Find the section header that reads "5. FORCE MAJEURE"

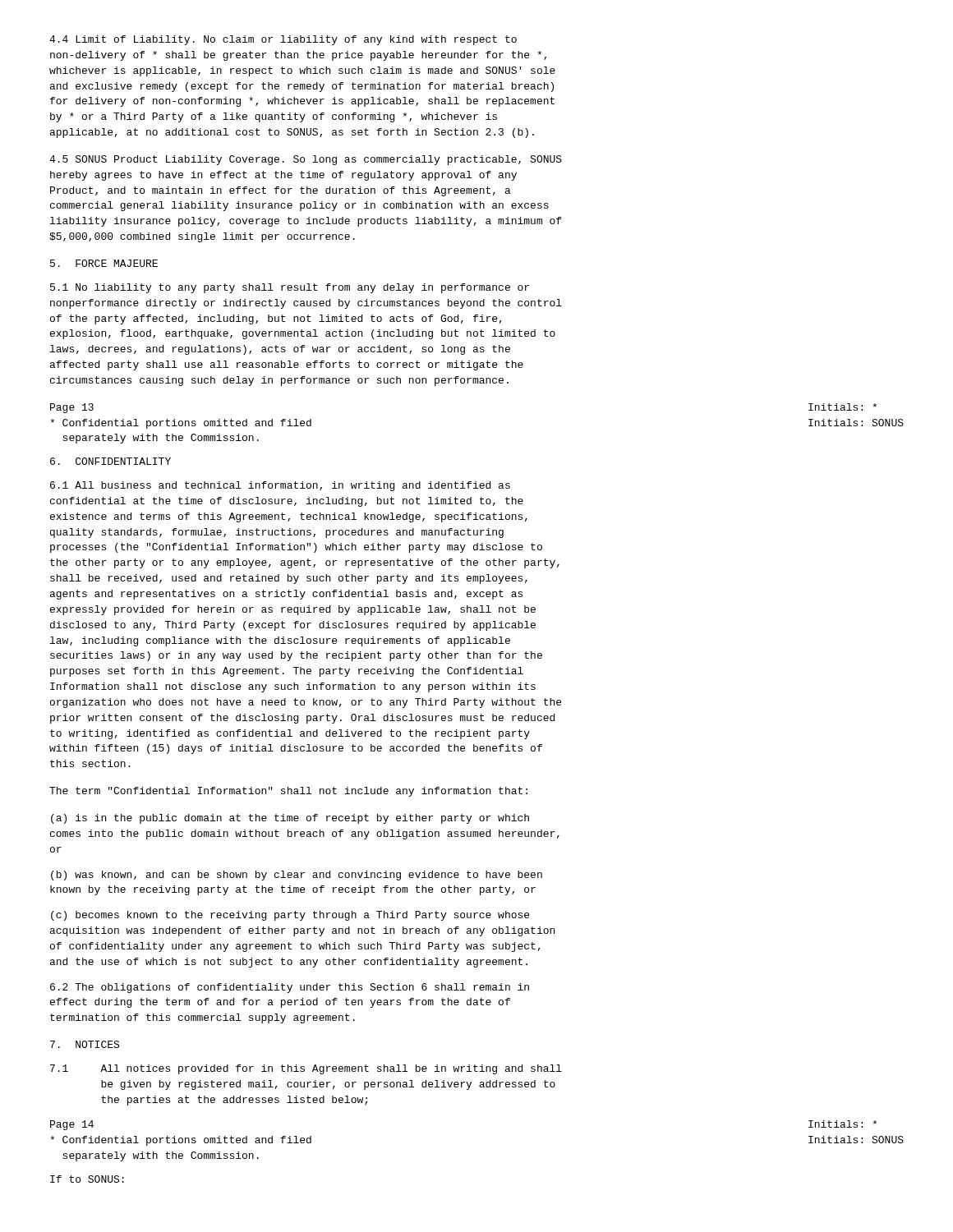tap(104, 264)
